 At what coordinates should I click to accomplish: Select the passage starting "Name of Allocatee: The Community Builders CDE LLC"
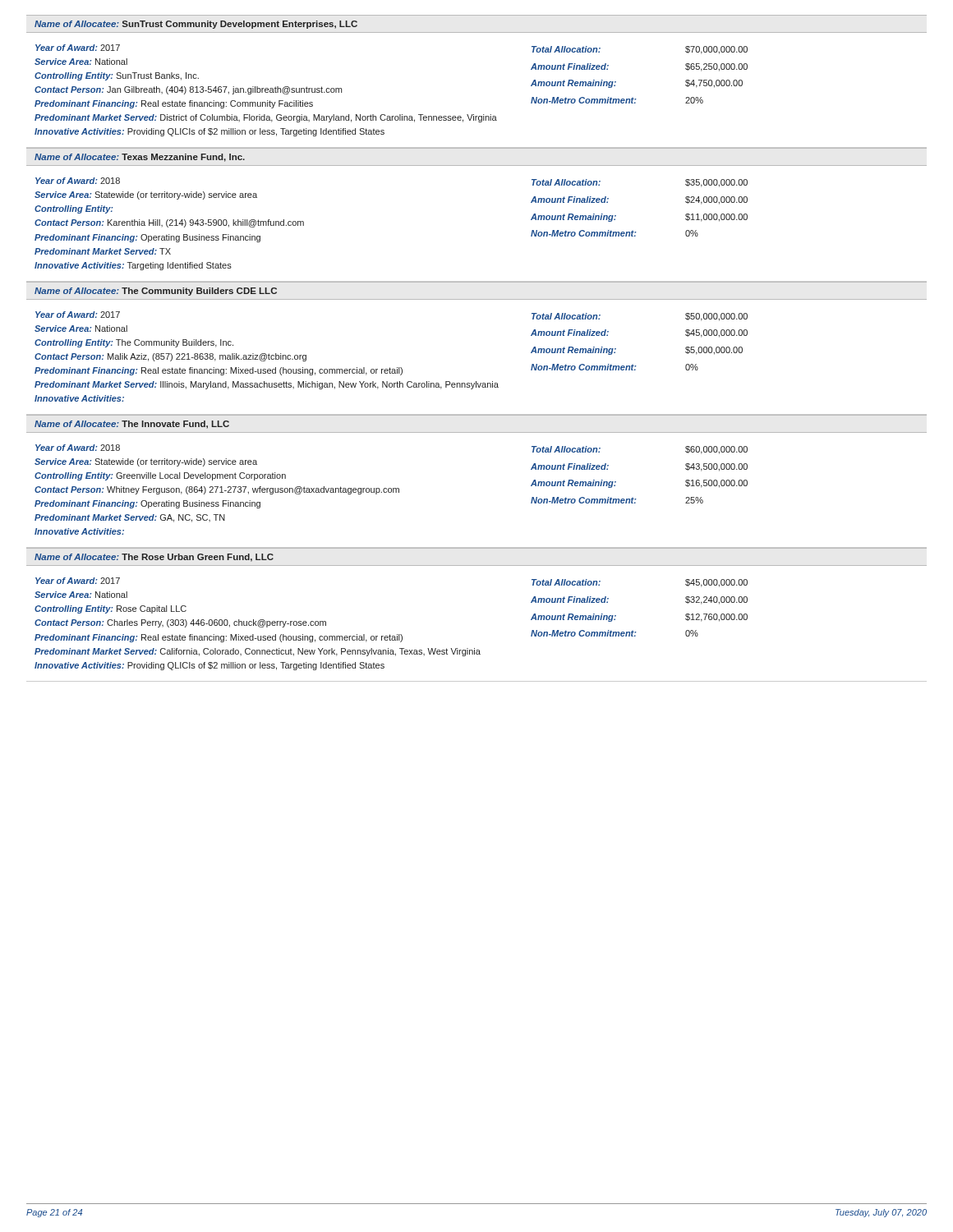(156, 291)
